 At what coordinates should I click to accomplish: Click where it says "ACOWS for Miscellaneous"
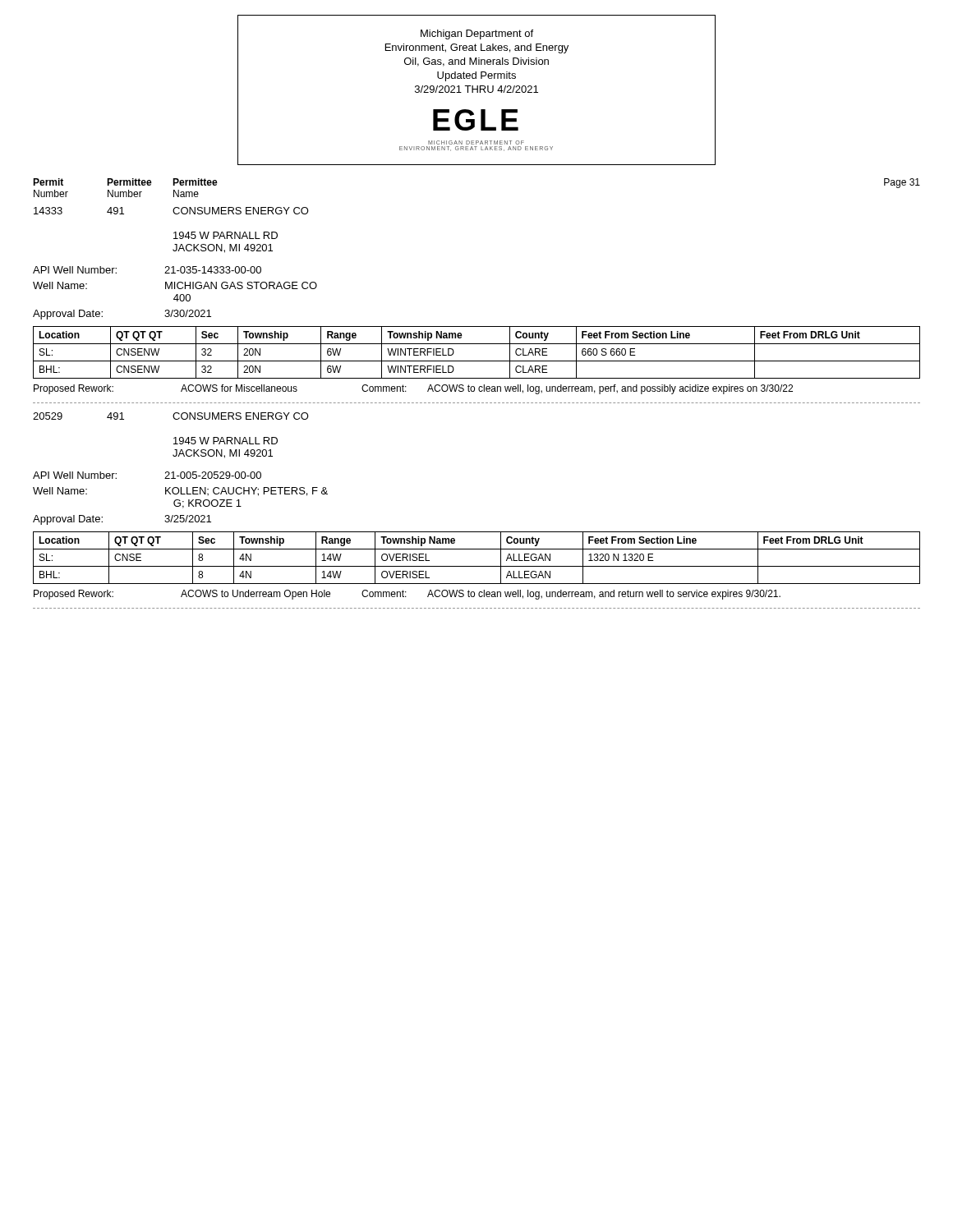pos(239,389)
